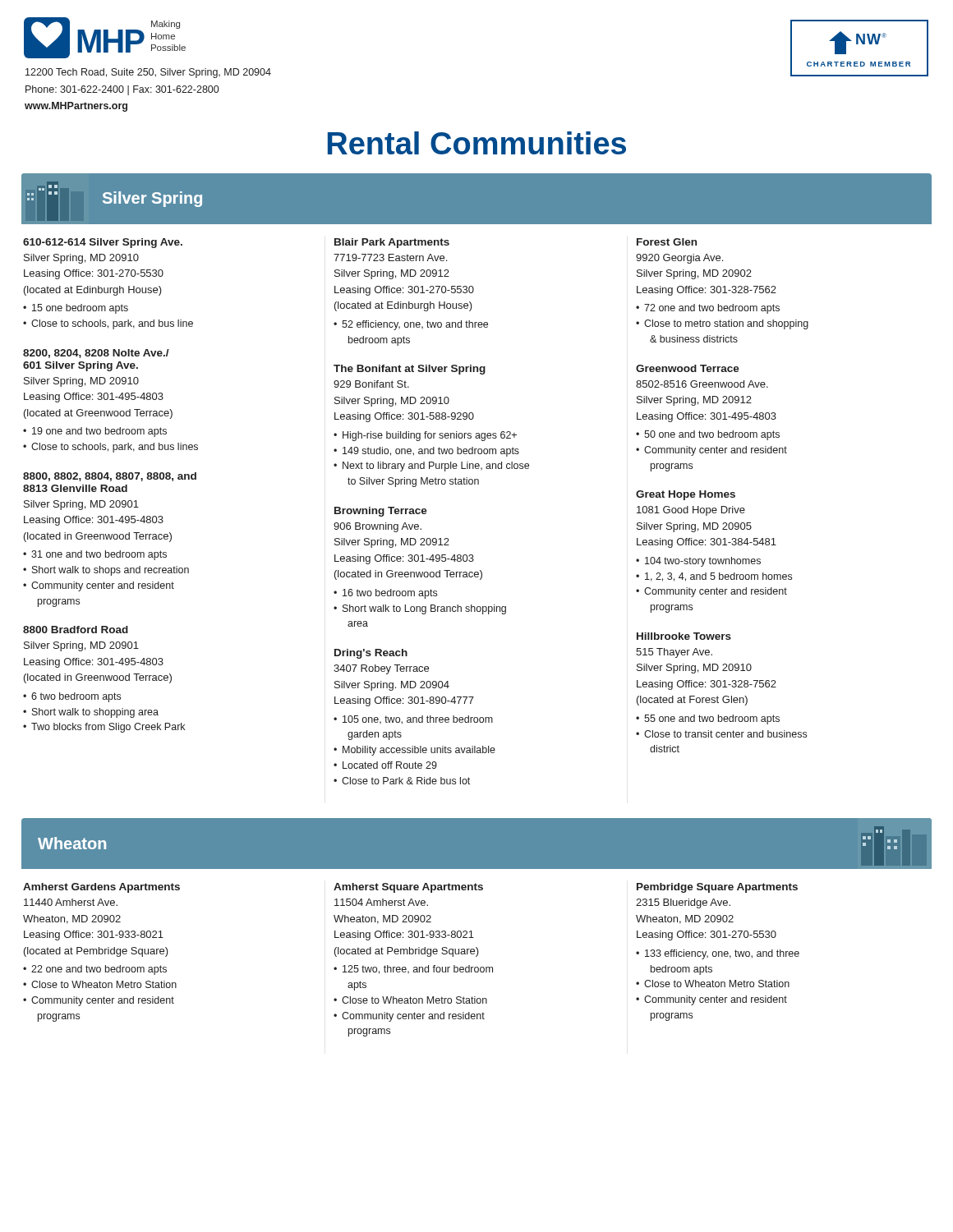This screenshot has width=953, height=1232.
Task: Find the region starting "8200, 8204, 8208"
Action: (170, 401)
